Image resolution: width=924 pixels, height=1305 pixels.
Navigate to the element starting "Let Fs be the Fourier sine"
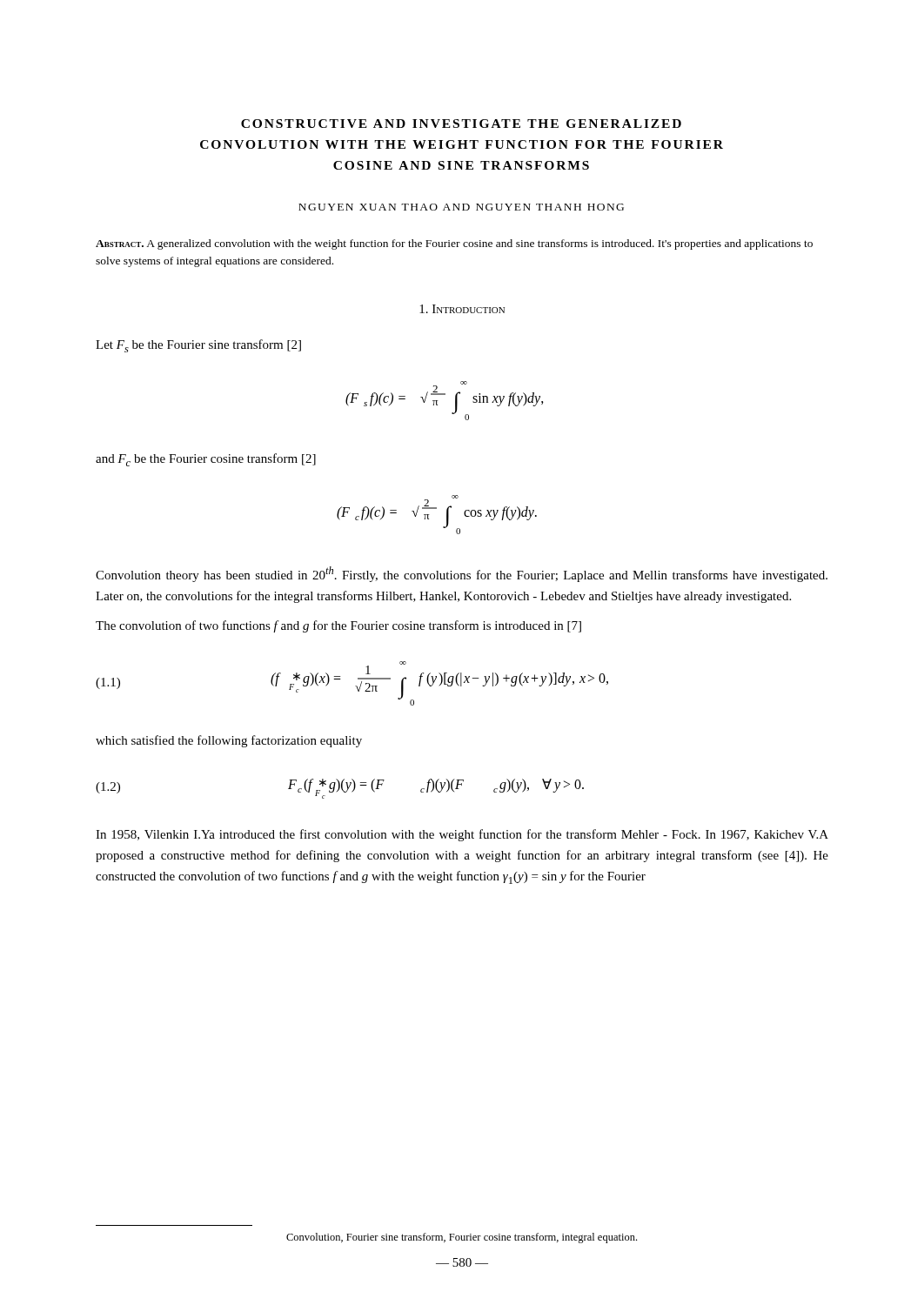(199, 346)
